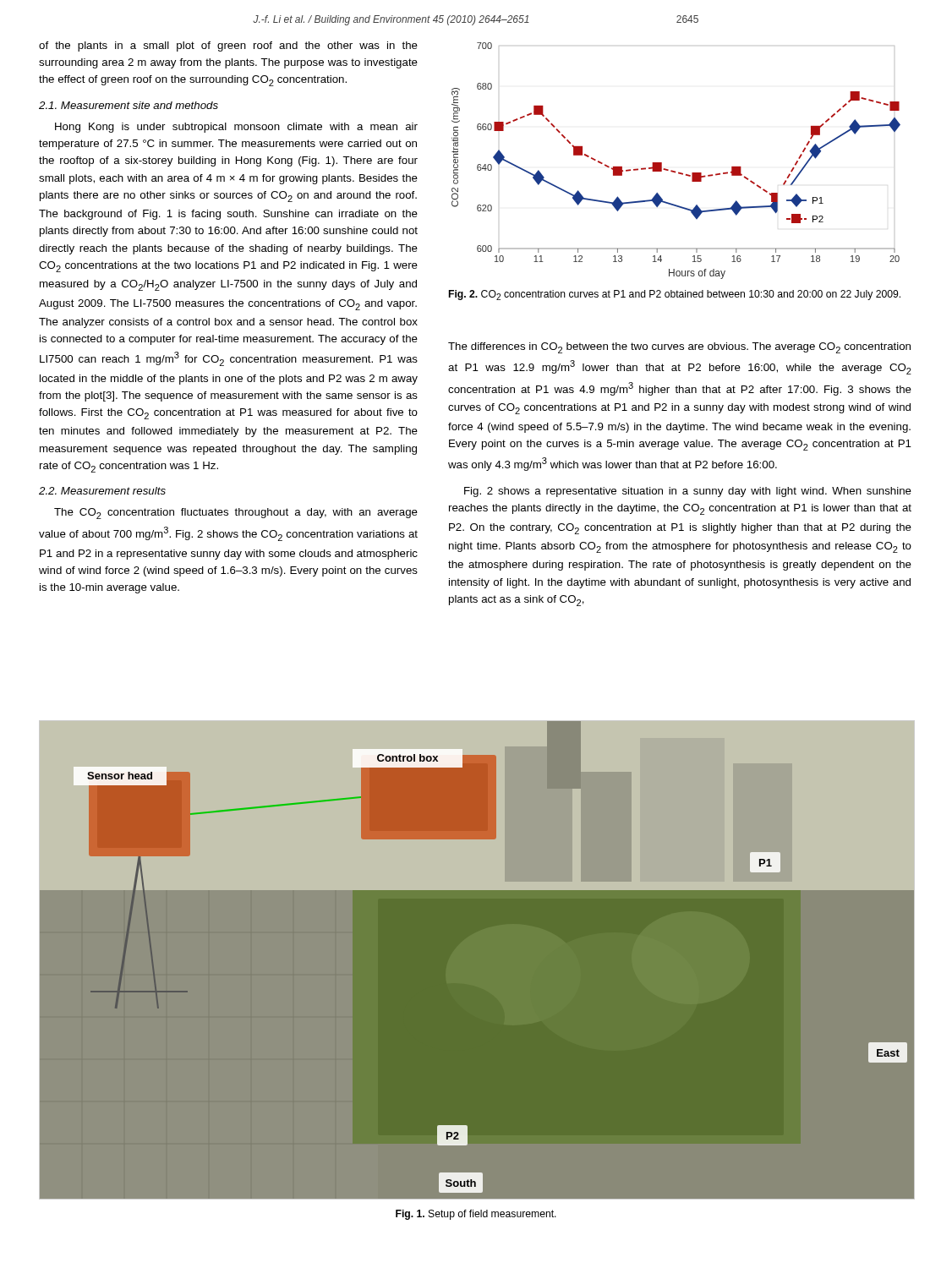Find the region starting "2.2. Measurement results"
952x1268 pixels.
(102, 491)
